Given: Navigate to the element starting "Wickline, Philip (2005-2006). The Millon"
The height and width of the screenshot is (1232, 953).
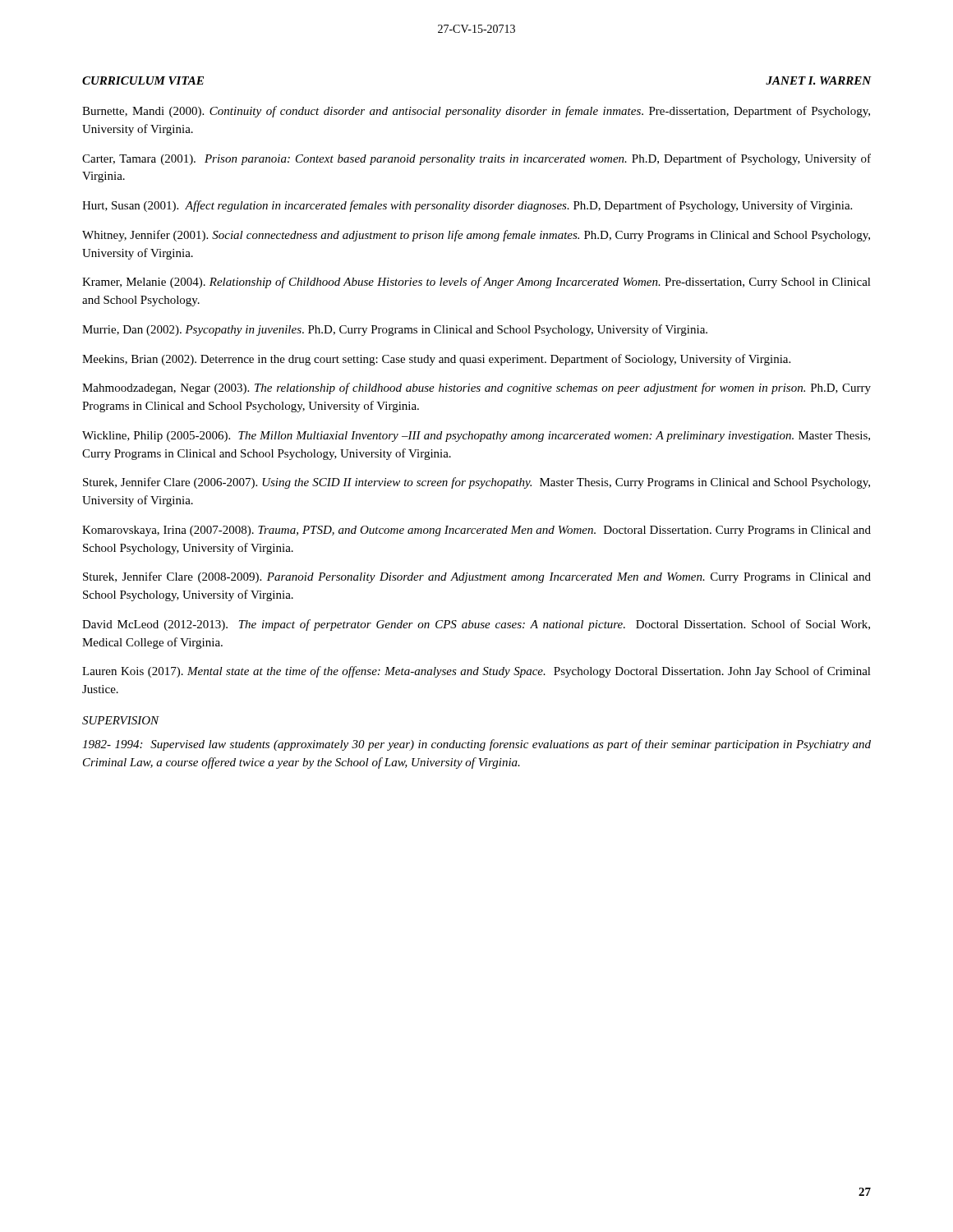Looking at the screenshot, I should pos(476,444).
